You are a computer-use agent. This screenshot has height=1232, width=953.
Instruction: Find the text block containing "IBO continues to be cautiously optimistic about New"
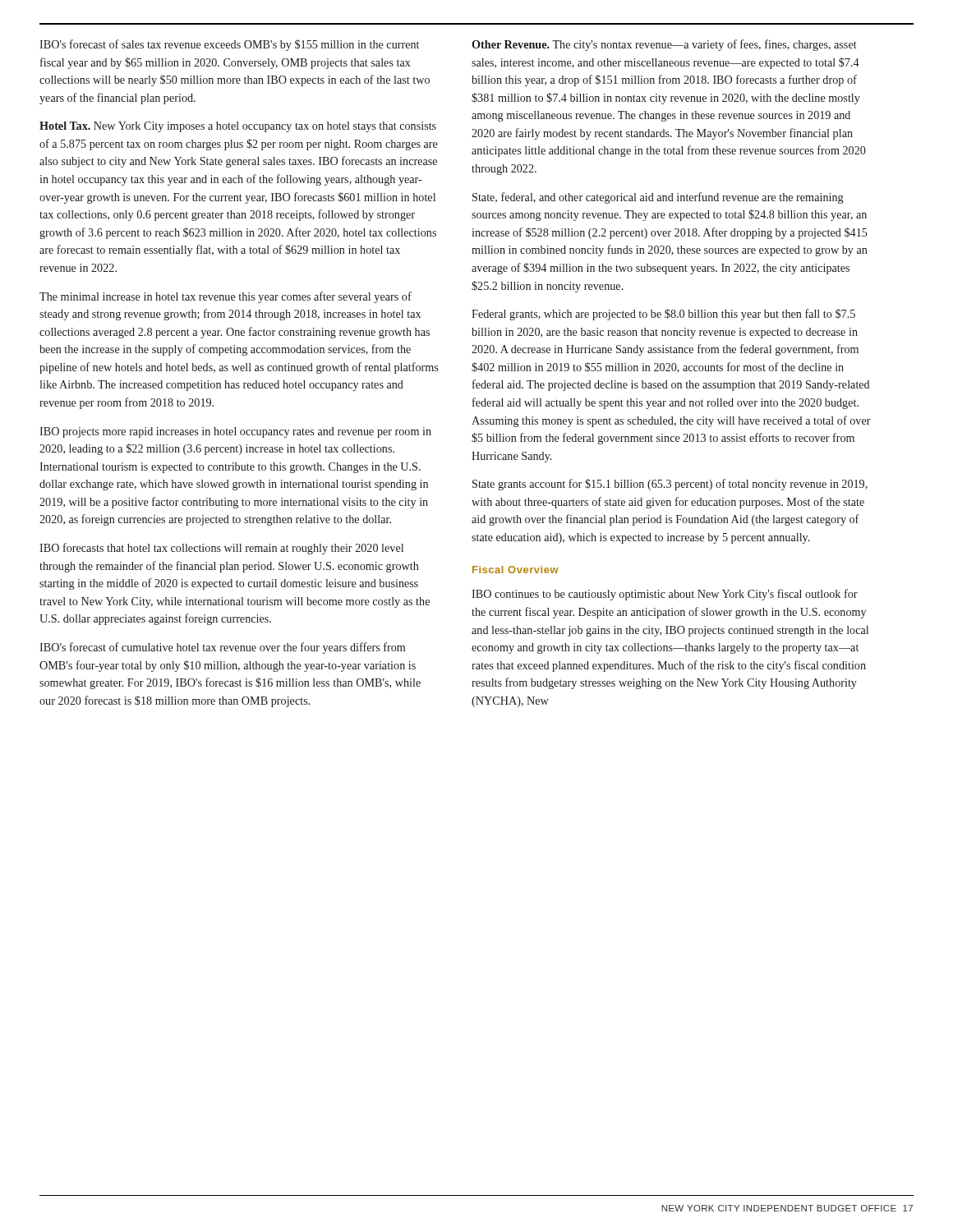[671, 648]
